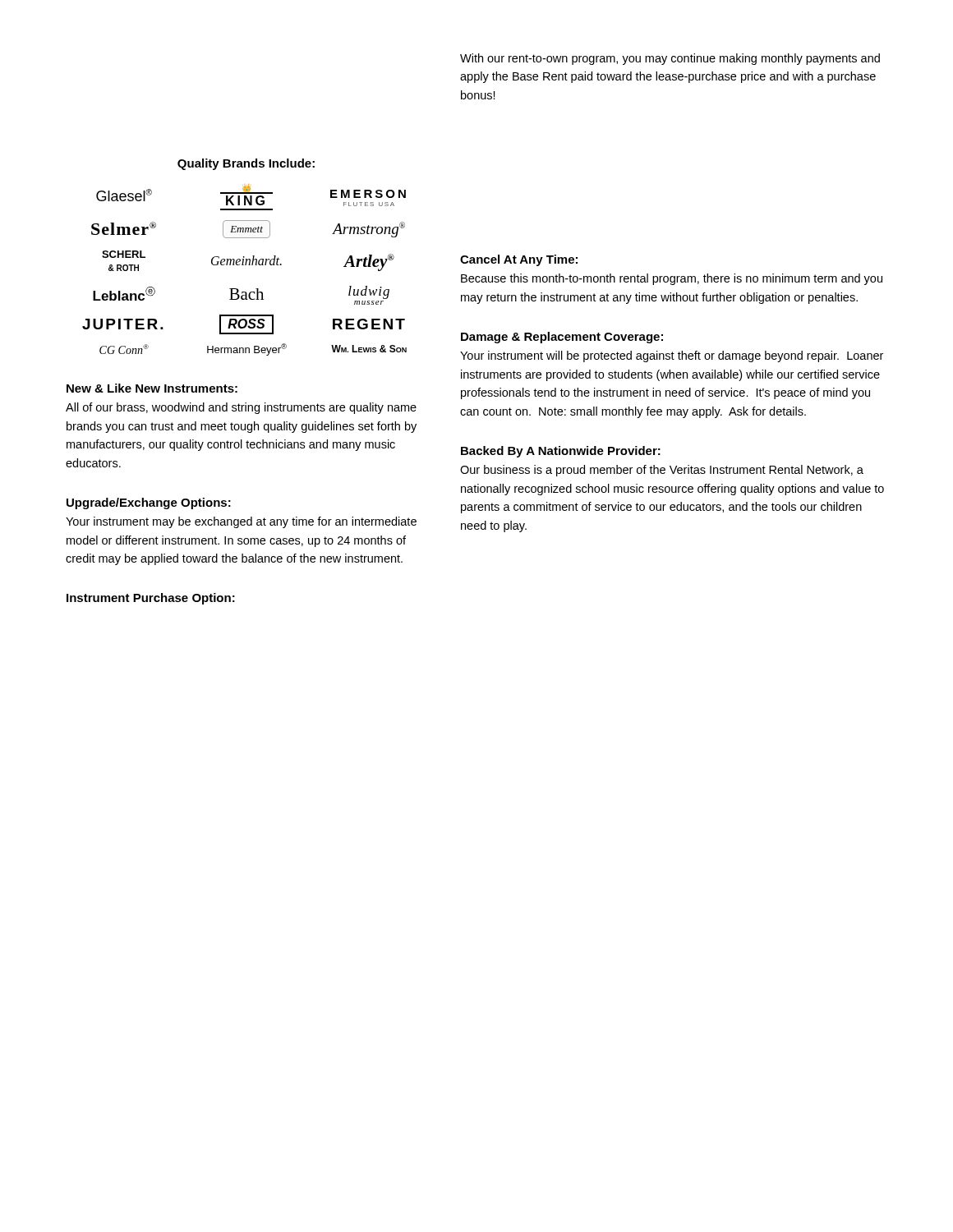The image size is (953, 1232).
Task: Click on the text block that reads "With our rent-to-own program, you may continue"
Action: 670,77
